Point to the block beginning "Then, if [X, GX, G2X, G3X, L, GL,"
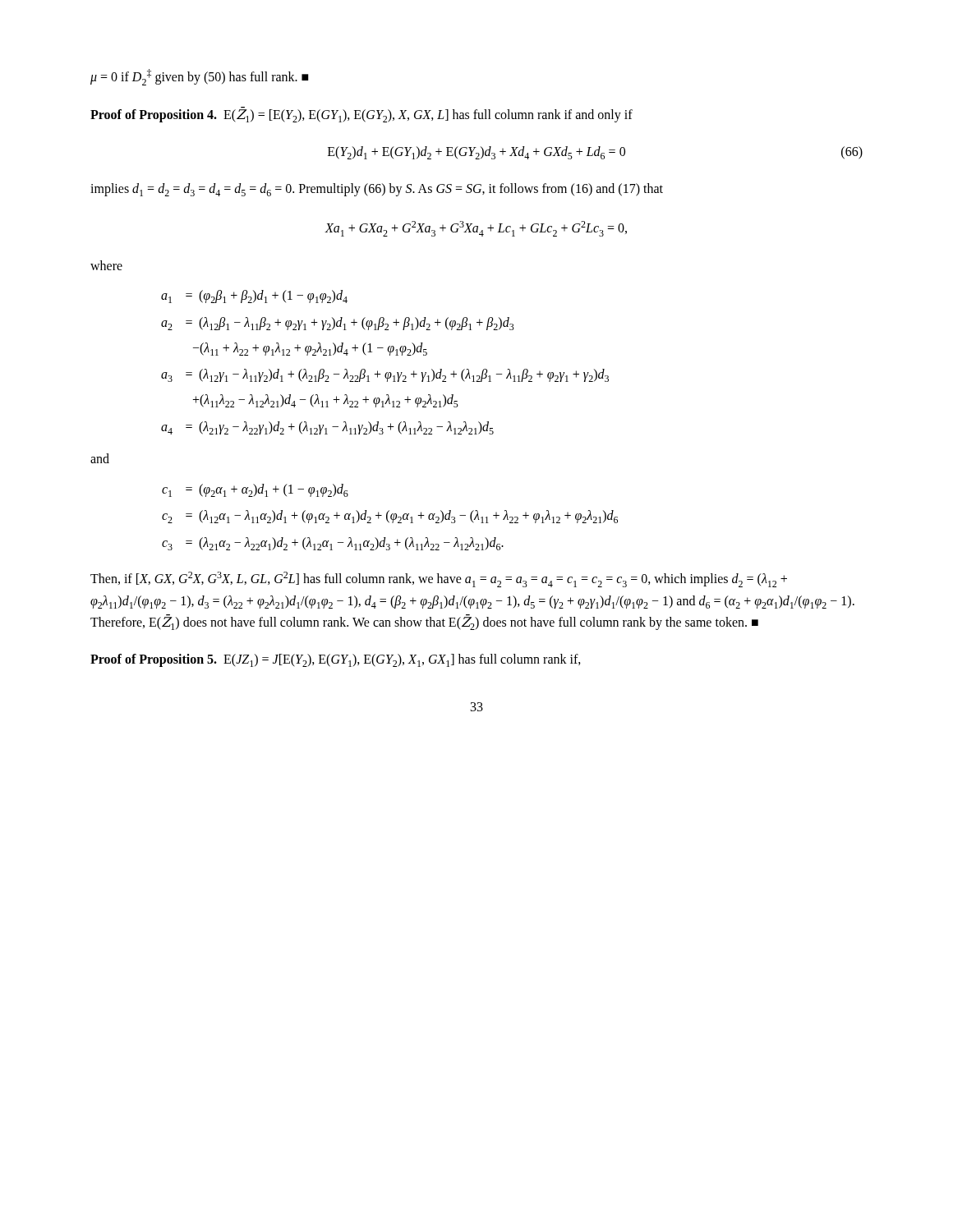 473,601
